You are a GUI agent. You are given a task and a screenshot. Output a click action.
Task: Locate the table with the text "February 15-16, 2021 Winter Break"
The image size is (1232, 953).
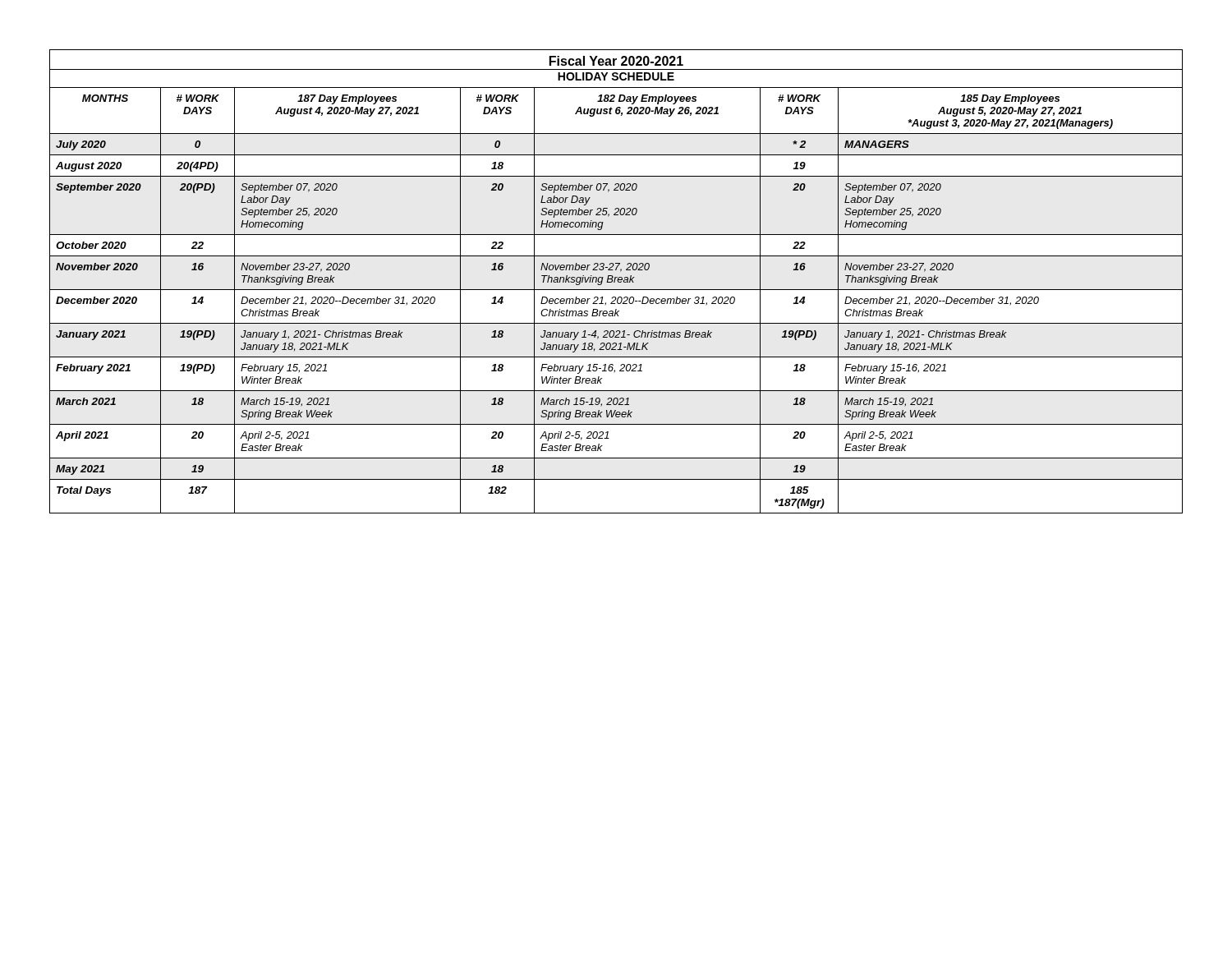[x=616, y=281]
